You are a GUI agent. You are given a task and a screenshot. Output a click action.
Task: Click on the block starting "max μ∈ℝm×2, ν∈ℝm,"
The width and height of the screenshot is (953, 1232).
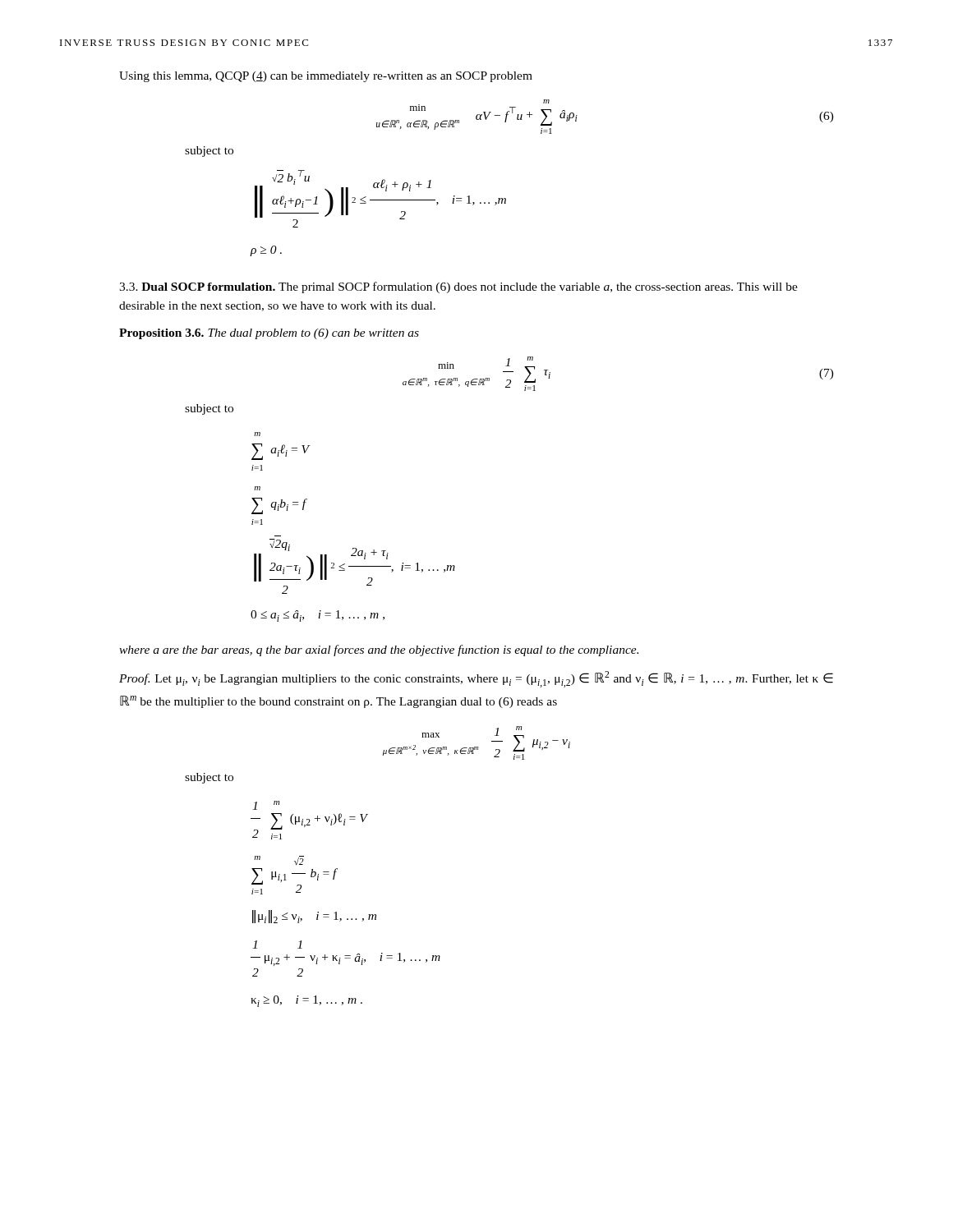click(x=476, y=742)
